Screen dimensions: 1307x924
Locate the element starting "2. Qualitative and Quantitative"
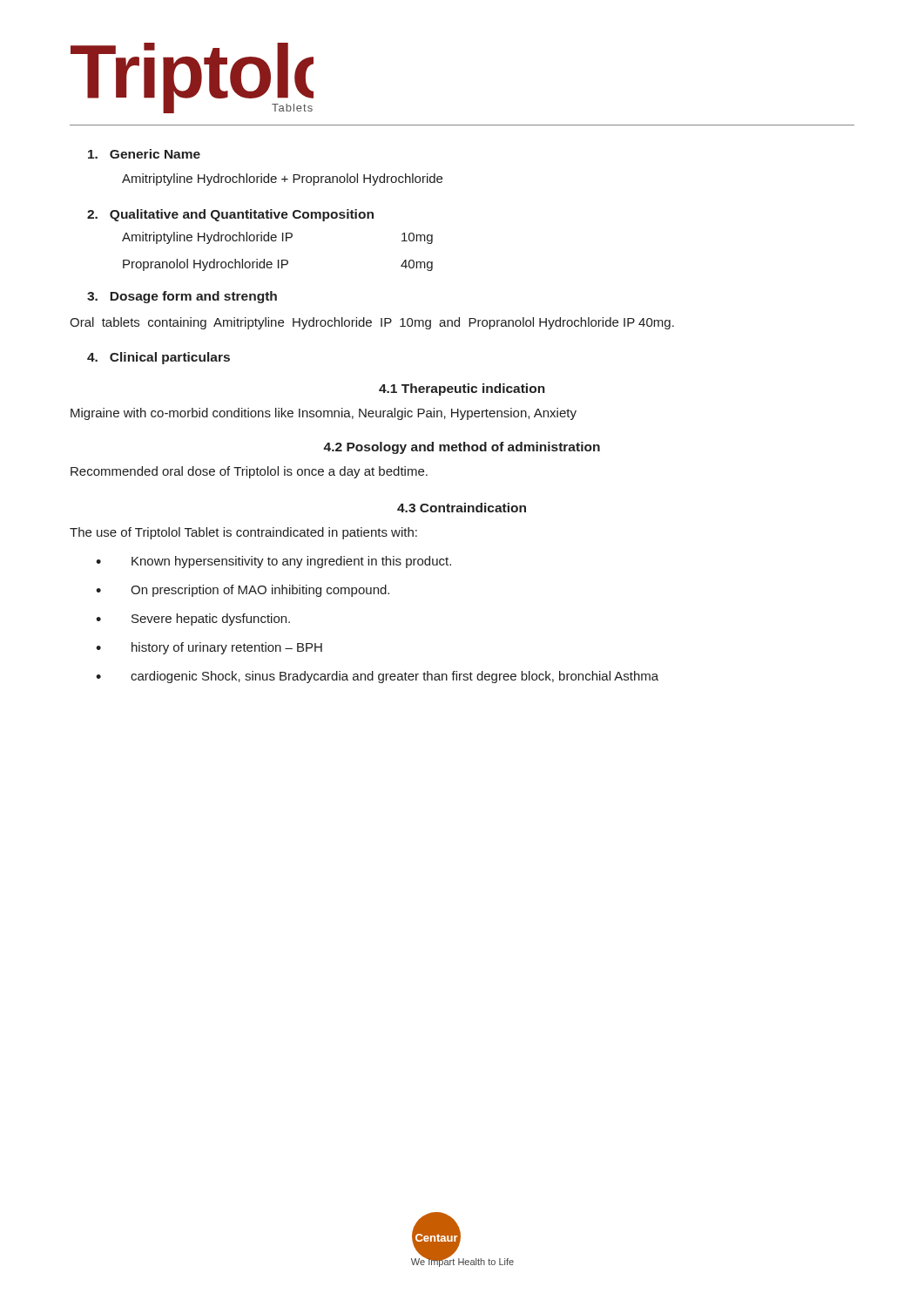coord(231,213)
